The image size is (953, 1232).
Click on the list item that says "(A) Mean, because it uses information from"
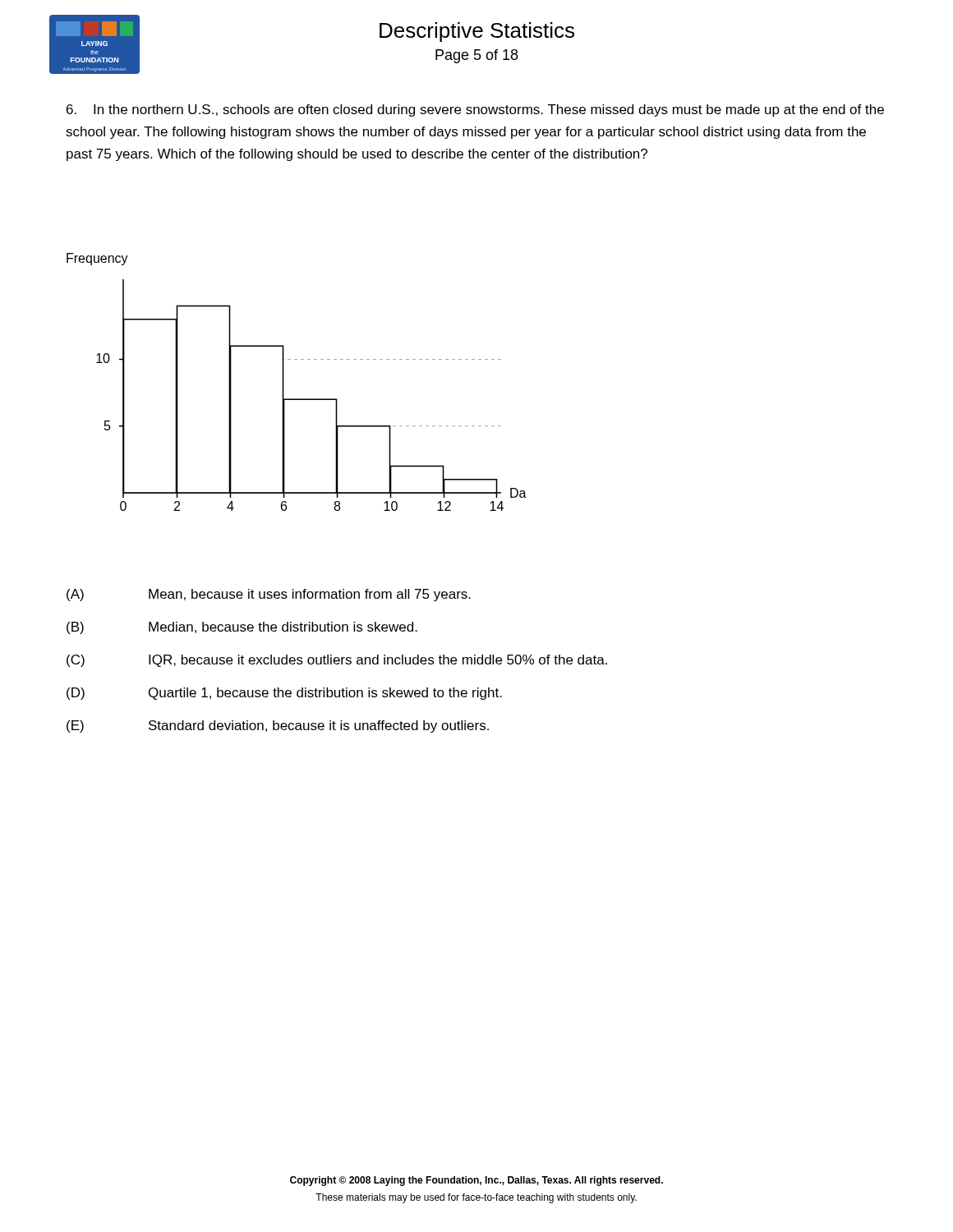click(x=269, y=594)
